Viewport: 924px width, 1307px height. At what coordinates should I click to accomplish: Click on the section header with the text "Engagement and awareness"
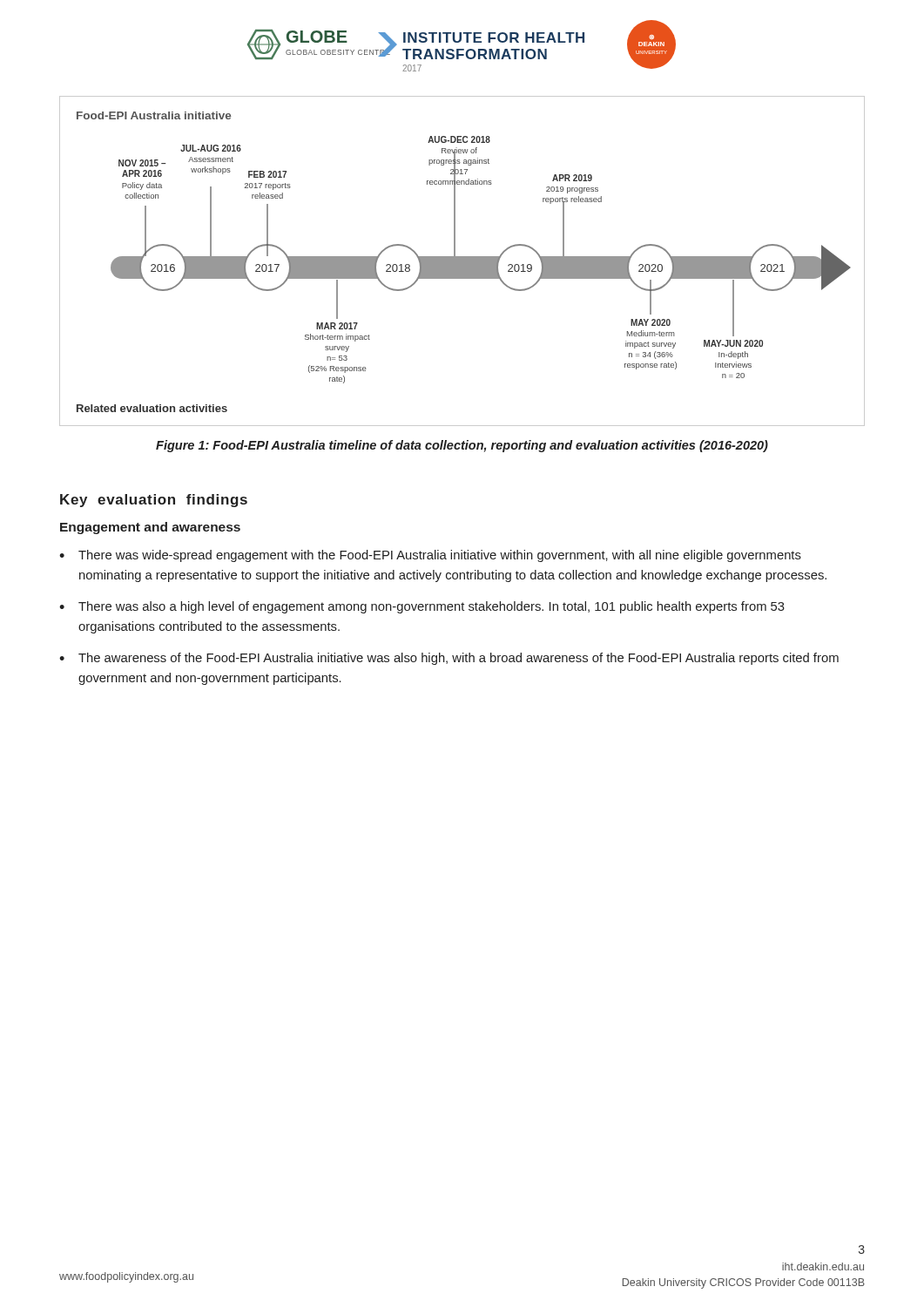(x=150, y=527)
